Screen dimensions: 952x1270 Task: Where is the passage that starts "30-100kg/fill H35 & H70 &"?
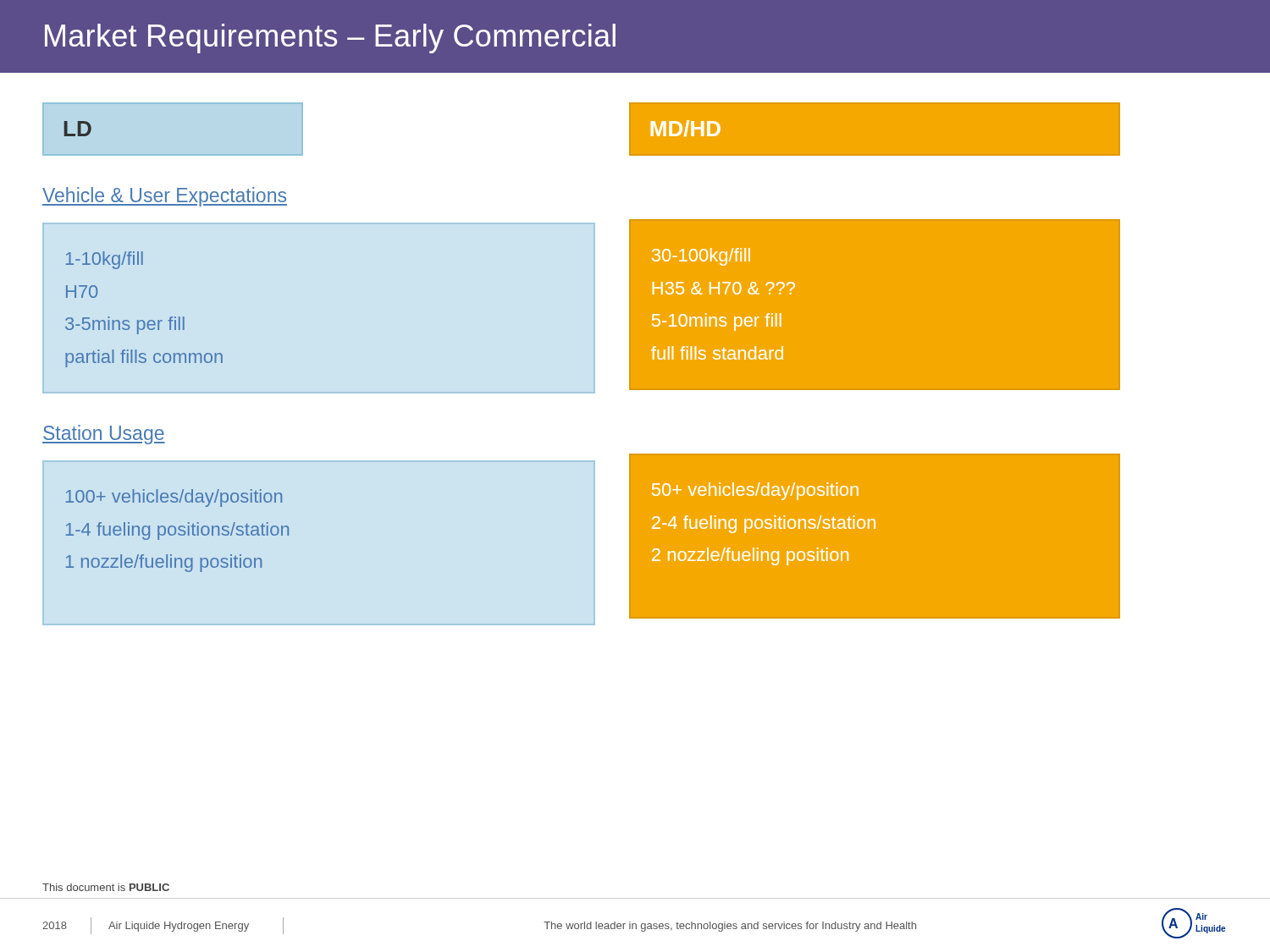[723, 304]
